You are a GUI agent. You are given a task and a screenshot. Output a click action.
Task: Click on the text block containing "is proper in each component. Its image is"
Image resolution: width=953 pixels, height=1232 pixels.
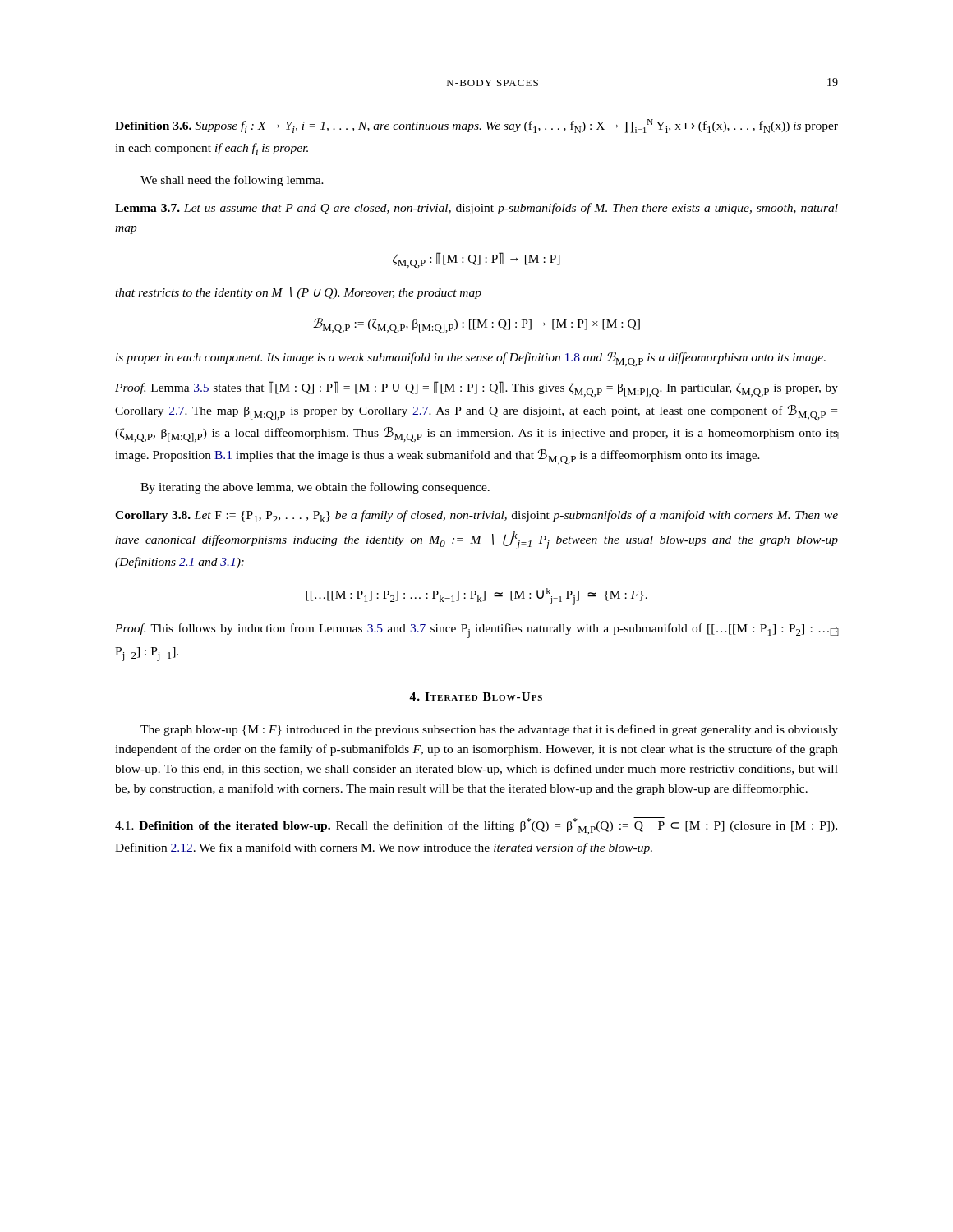476,359
